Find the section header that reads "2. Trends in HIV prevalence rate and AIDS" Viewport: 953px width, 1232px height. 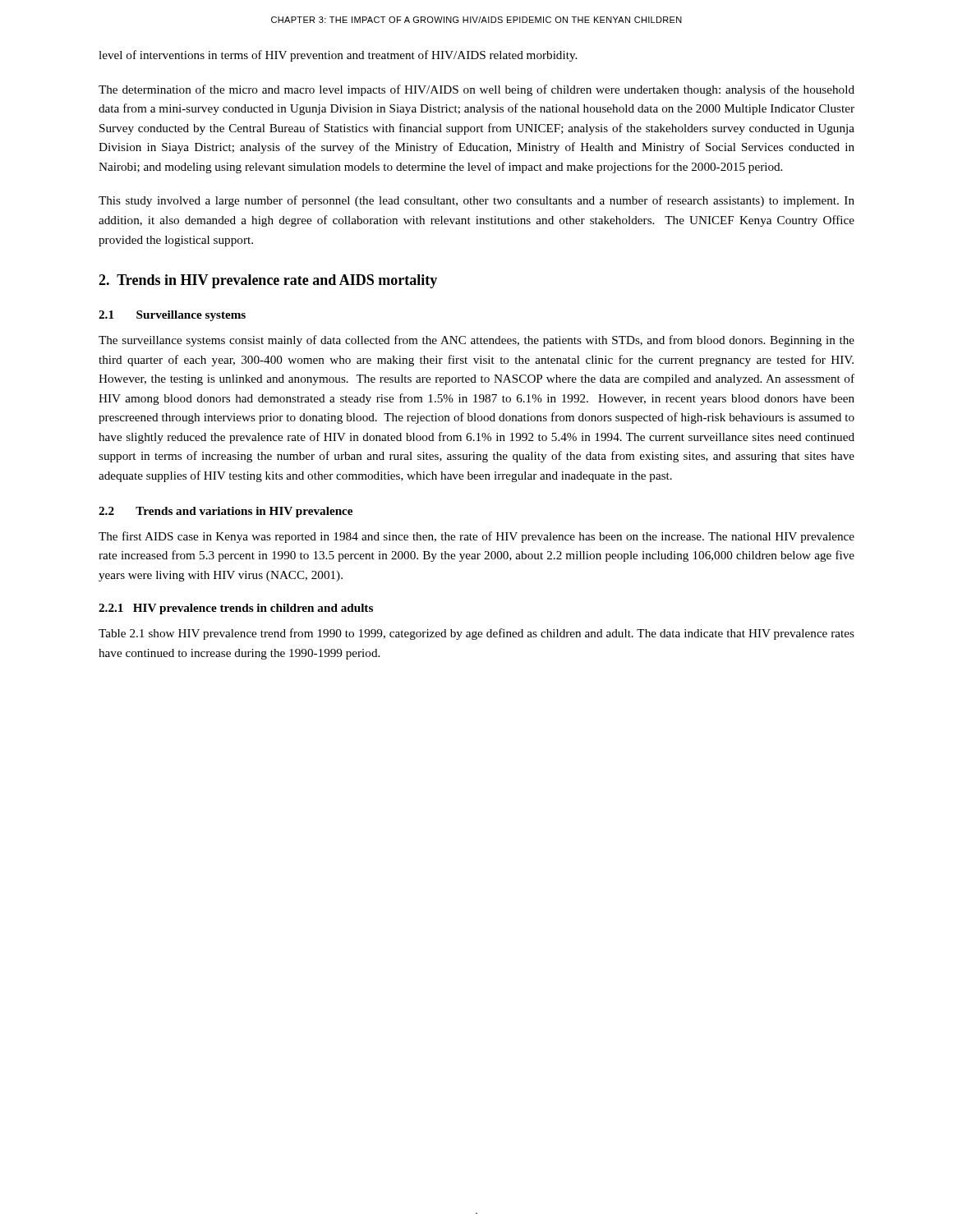268,280
